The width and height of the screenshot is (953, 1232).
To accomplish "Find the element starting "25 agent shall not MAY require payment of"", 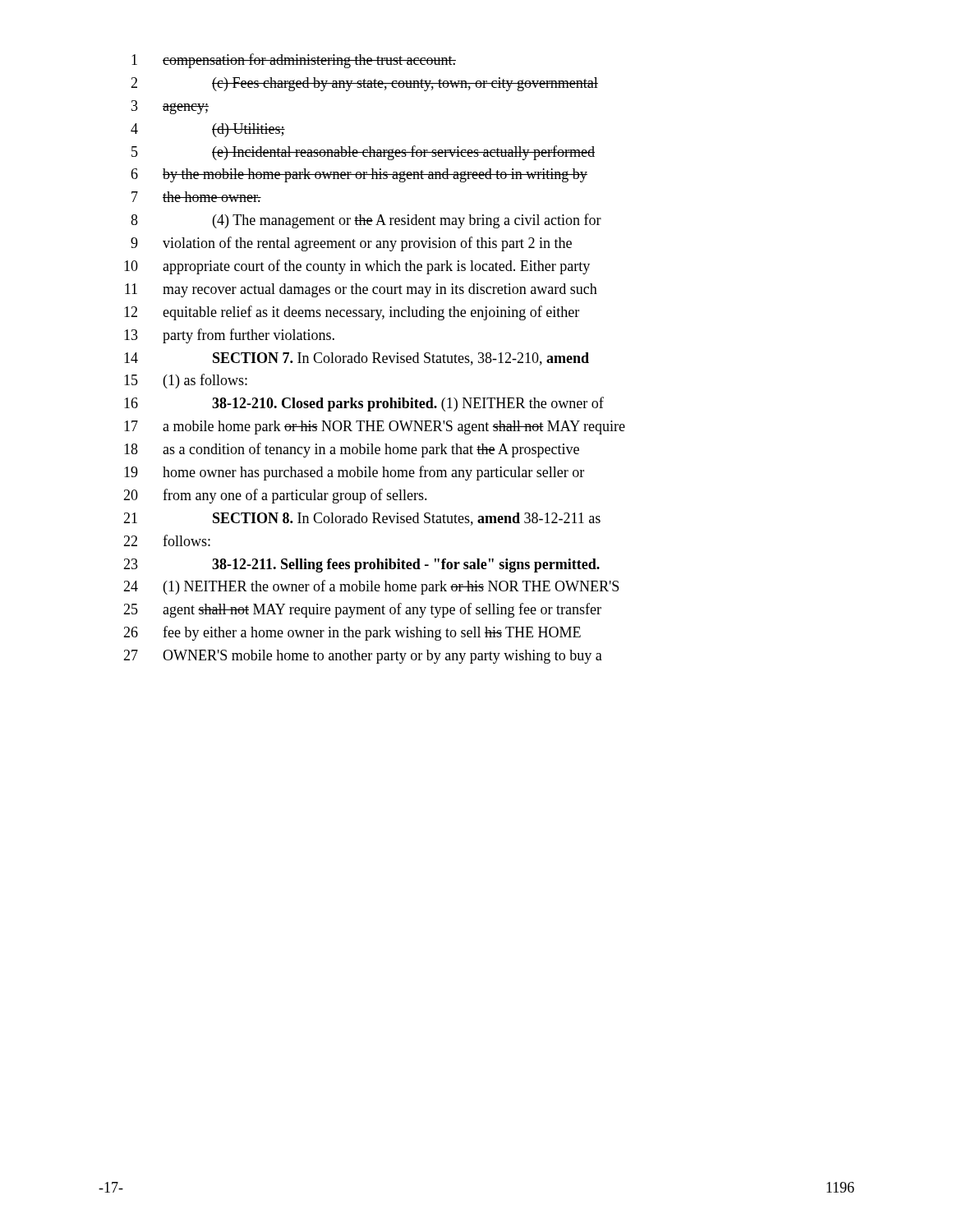I will click(476, 610).
